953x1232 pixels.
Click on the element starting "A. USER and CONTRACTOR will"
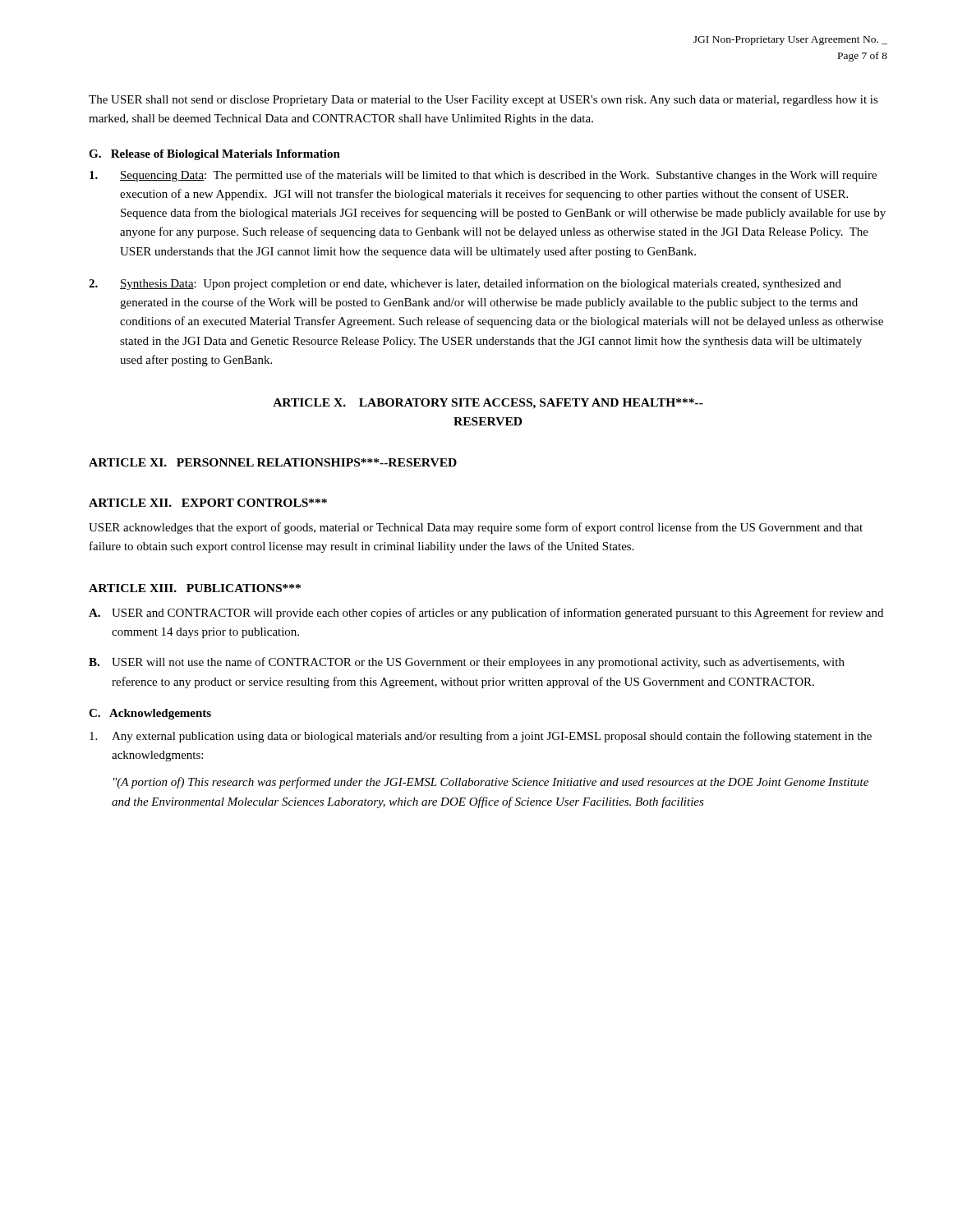[488, 623]
